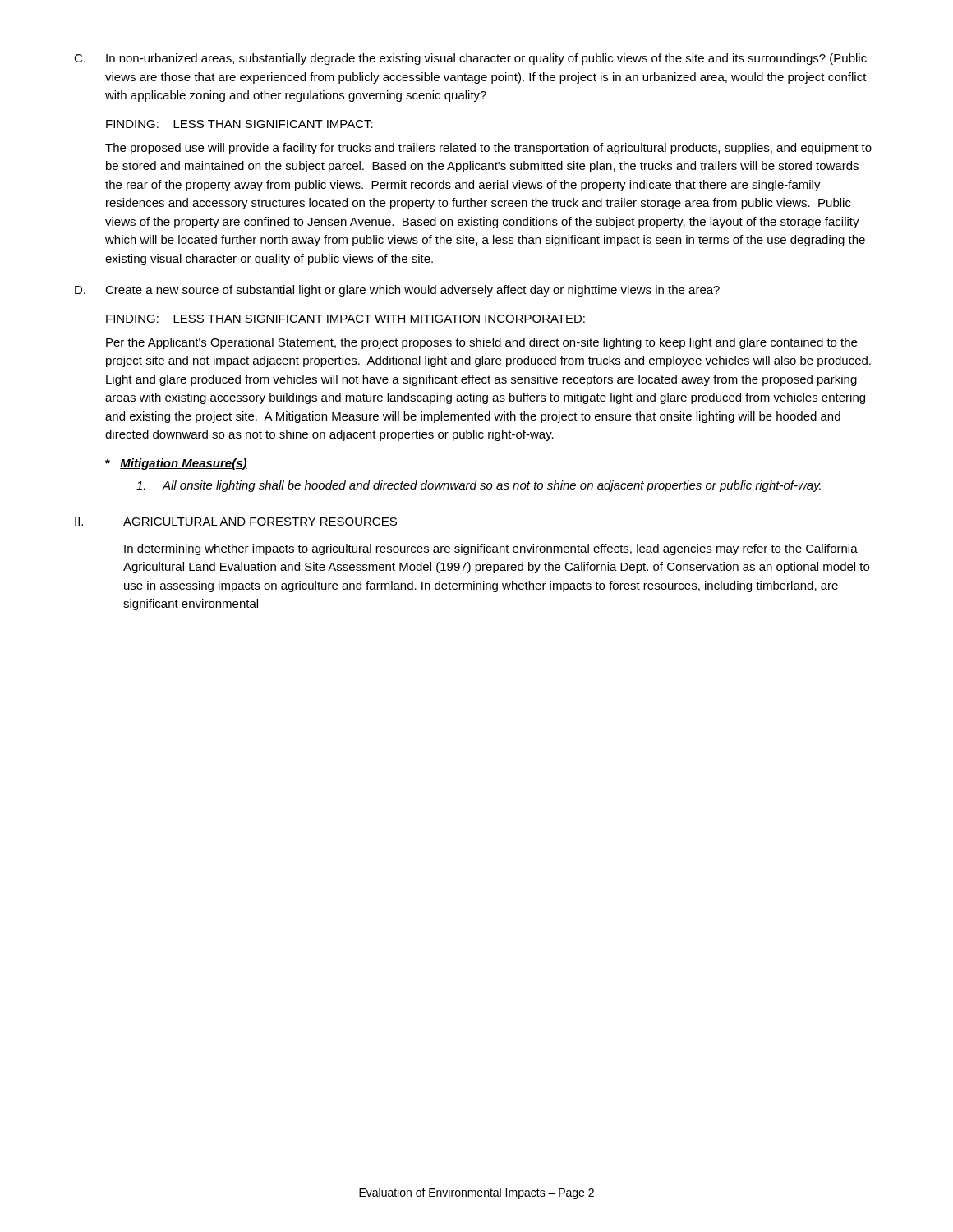Viewport: 953px width, 1232px height.
Task: Select the text block starting "FINDING: LESS THAN SIGNIFICANT IMPACT:"
Action: tap(239, 123)
